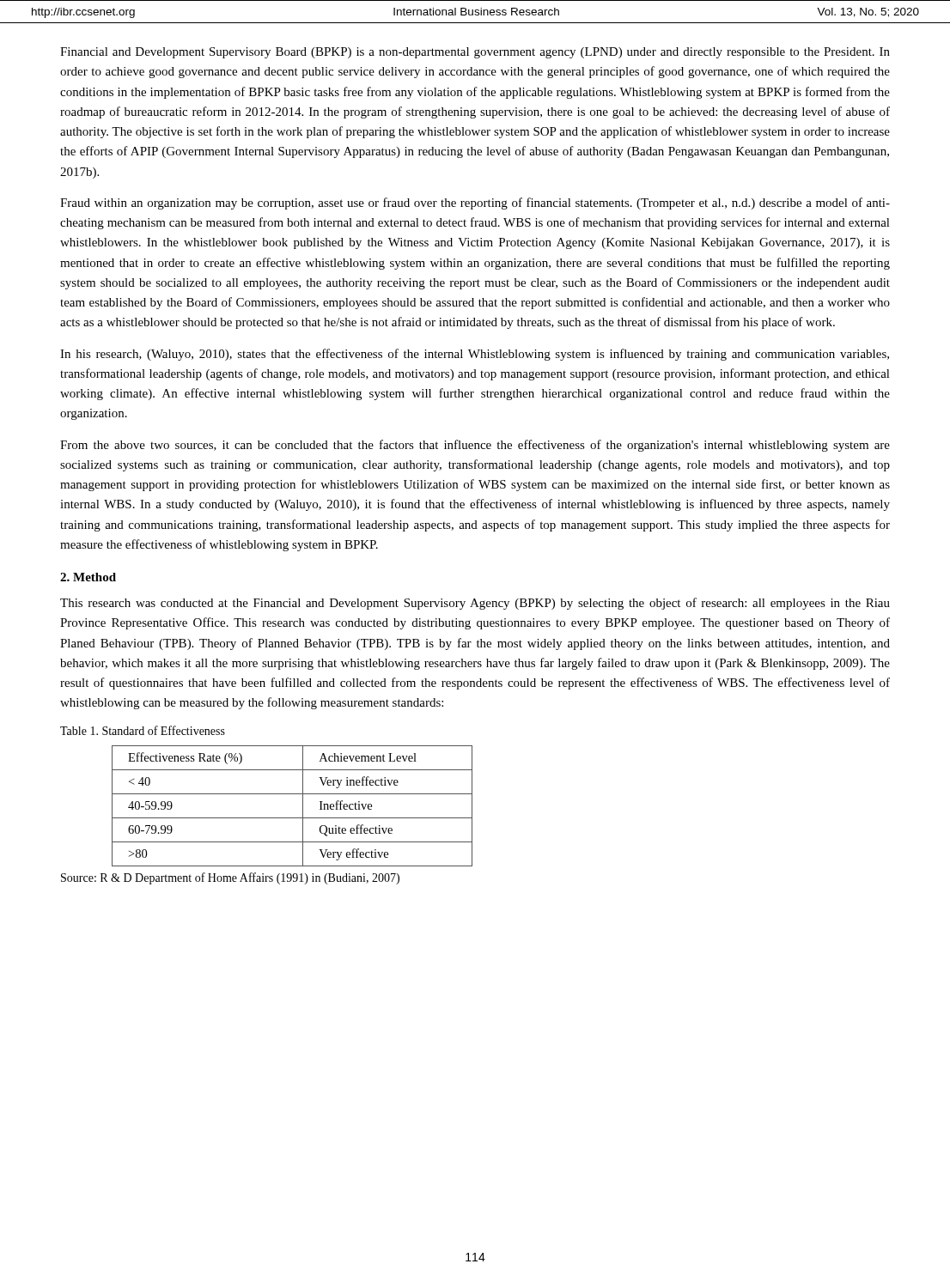Find the caption containing "Source: R & D Department"
950x1288 pixels.
click(x=230, y=878)
